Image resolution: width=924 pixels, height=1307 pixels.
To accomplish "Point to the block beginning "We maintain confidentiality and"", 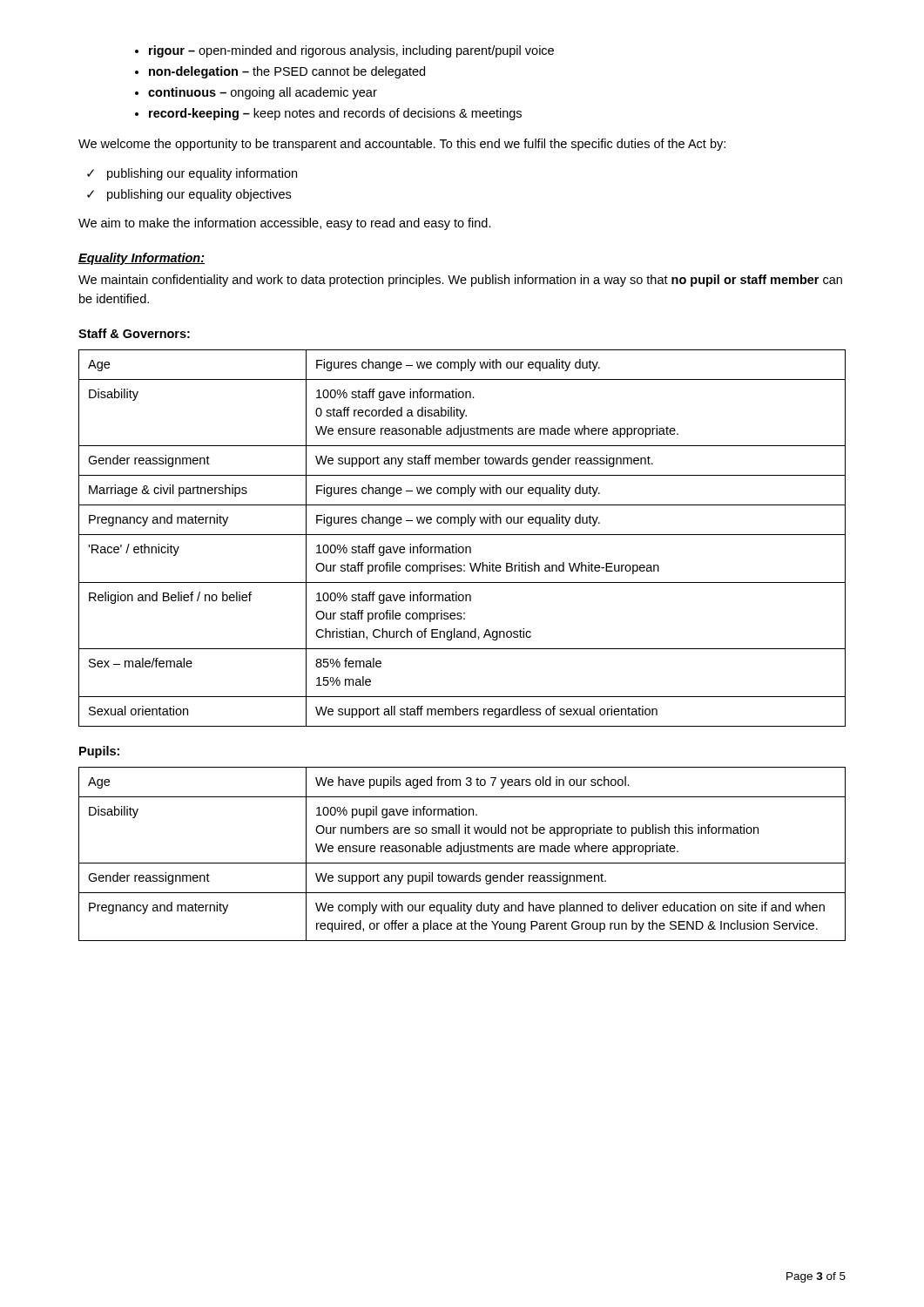I will click(x=462, y=290).
